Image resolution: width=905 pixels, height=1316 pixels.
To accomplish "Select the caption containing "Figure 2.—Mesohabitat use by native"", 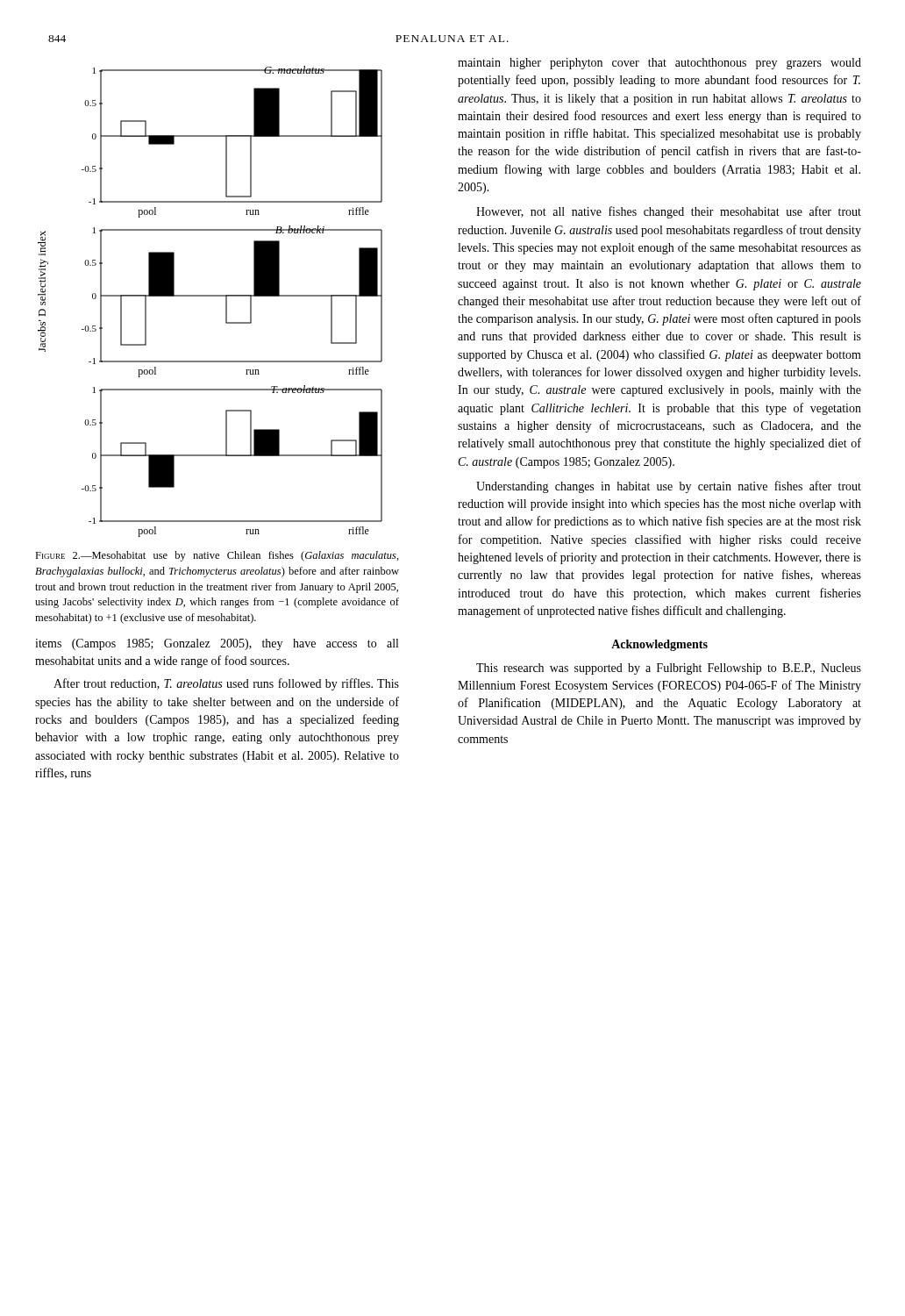I will click(x=217, y=586).
